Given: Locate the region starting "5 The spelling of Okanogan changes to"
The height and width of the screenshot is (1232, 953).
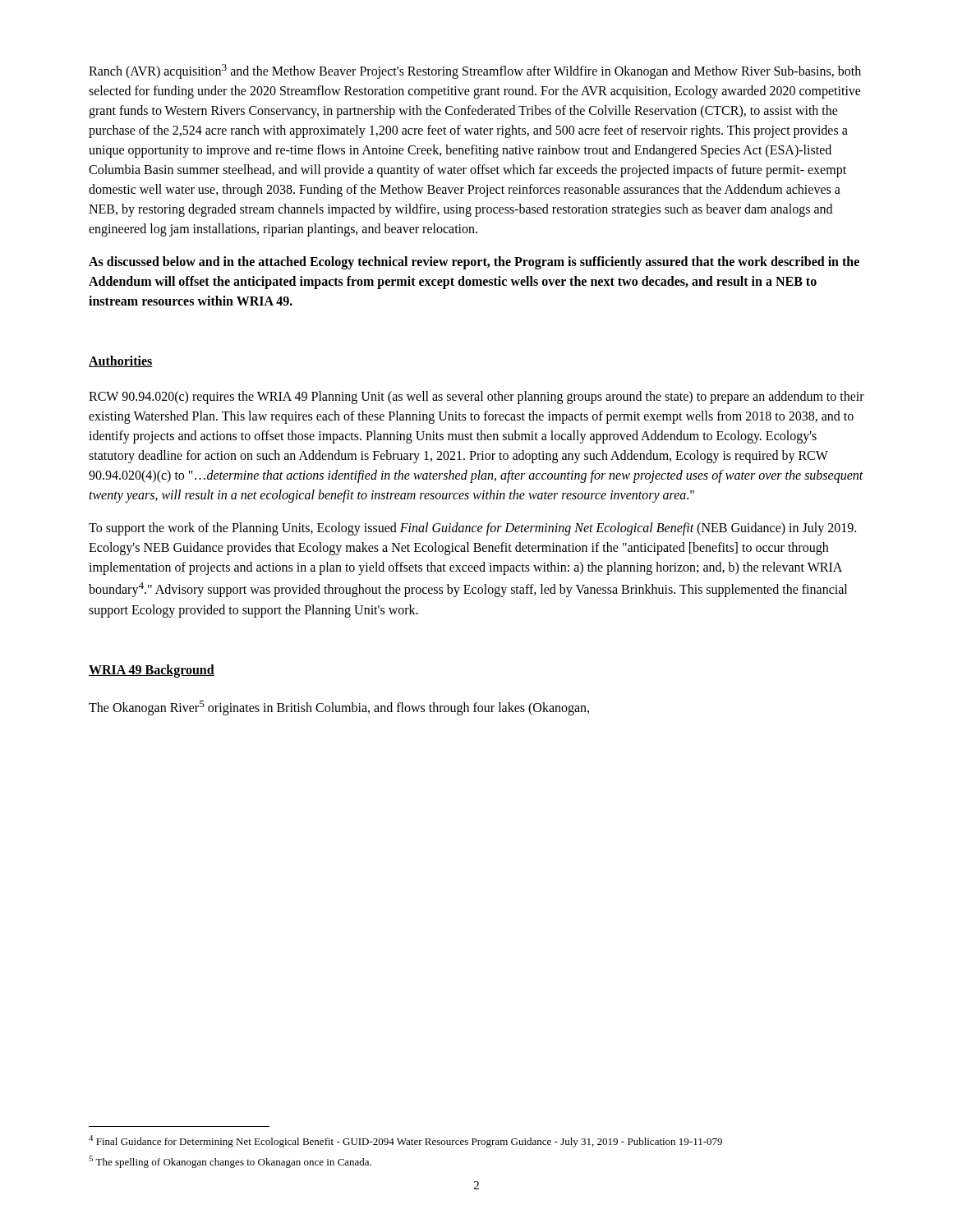Looking at the screenshot, I should coord(230,1161).
